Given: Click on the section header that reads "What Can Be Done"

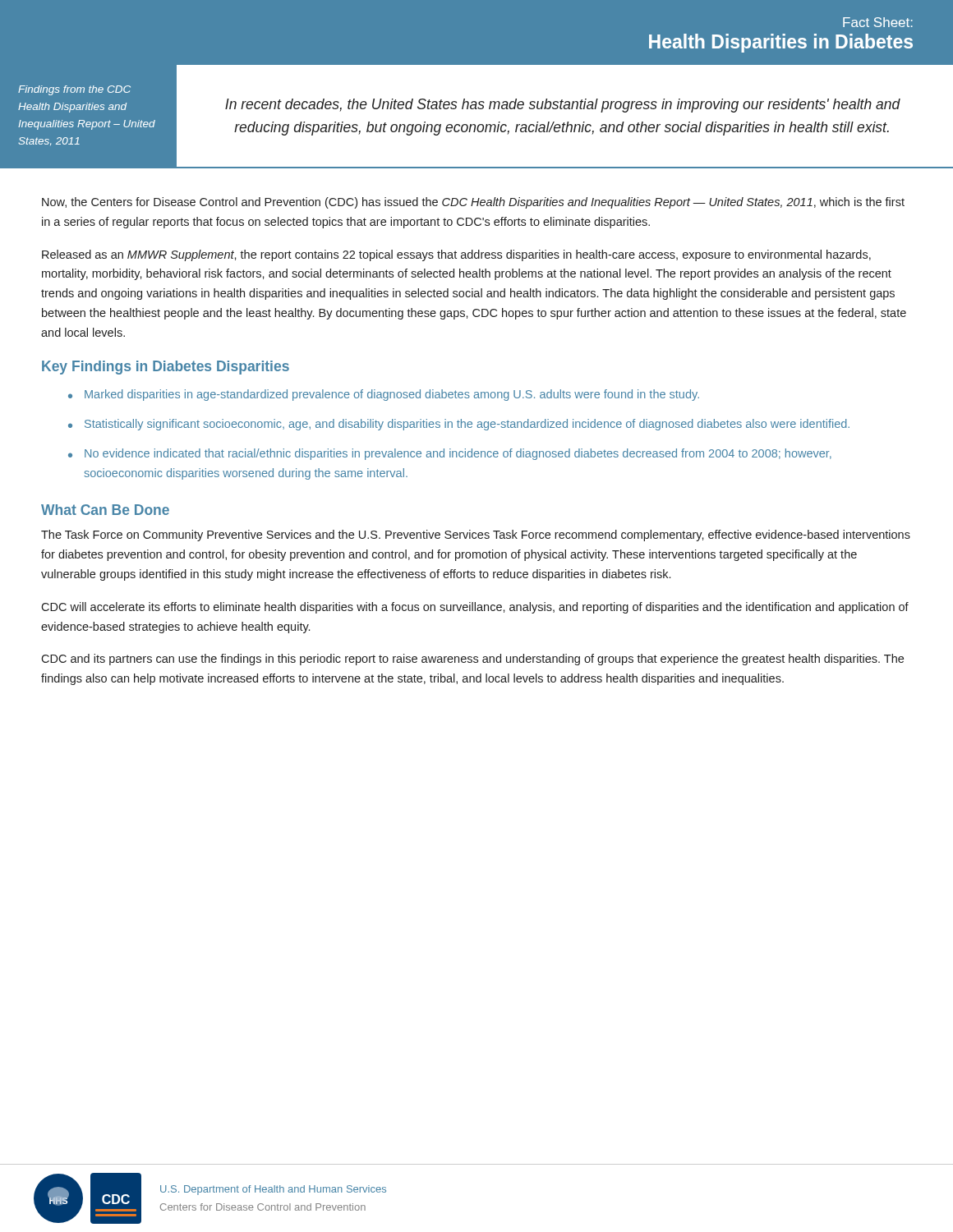Looking at the screenshot, I should tap(105, 510).
